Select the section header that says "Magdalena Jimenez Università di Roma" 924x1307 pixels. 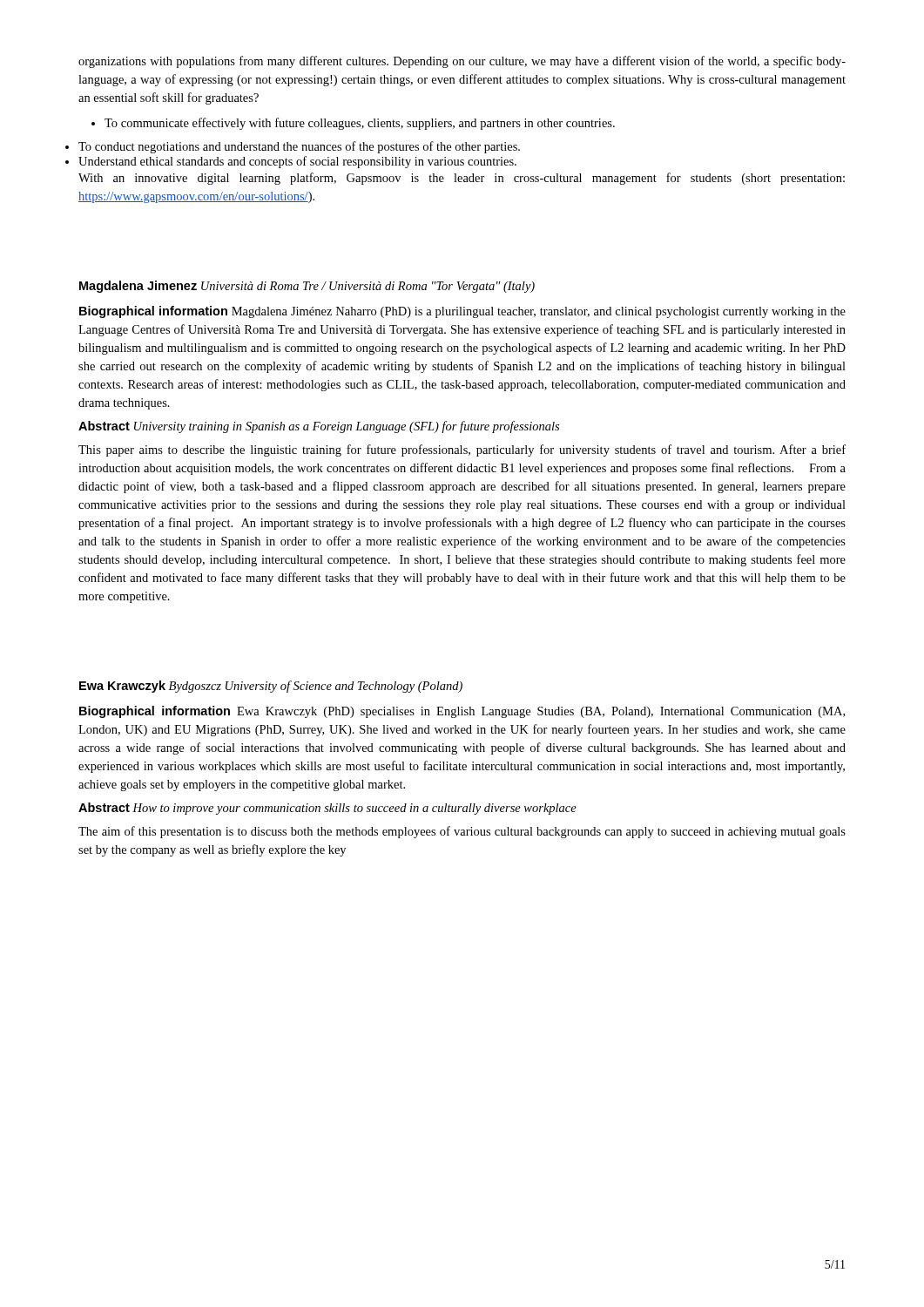(307, 286)
